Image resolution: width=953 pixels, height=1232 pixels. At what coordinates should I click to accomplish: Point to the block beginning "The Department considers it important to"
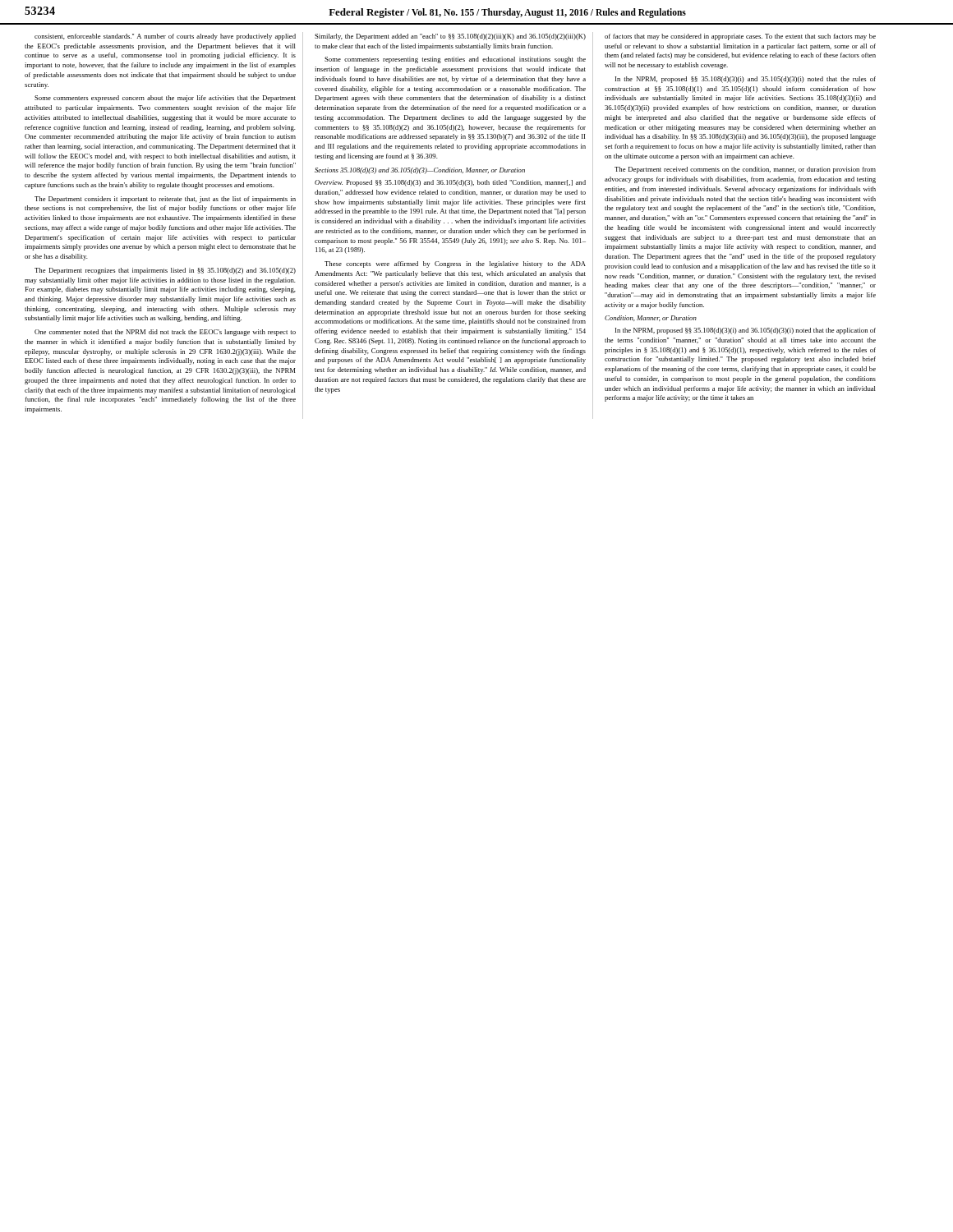coord(160,228)
